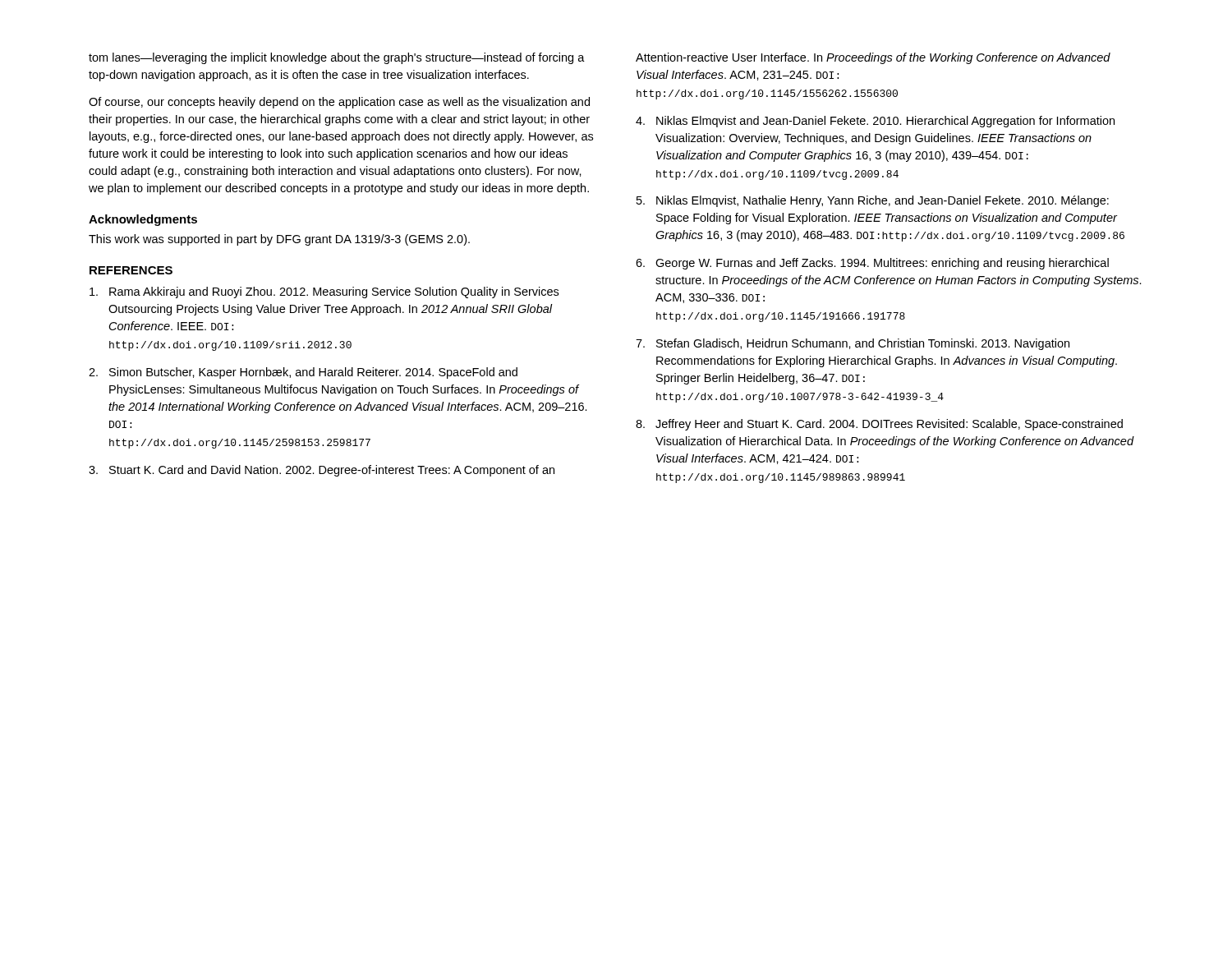Select the element starting "8. Jeffrey Heer and Stuart K."
This screenshot has height=953, width=1232.
(890, 451)
